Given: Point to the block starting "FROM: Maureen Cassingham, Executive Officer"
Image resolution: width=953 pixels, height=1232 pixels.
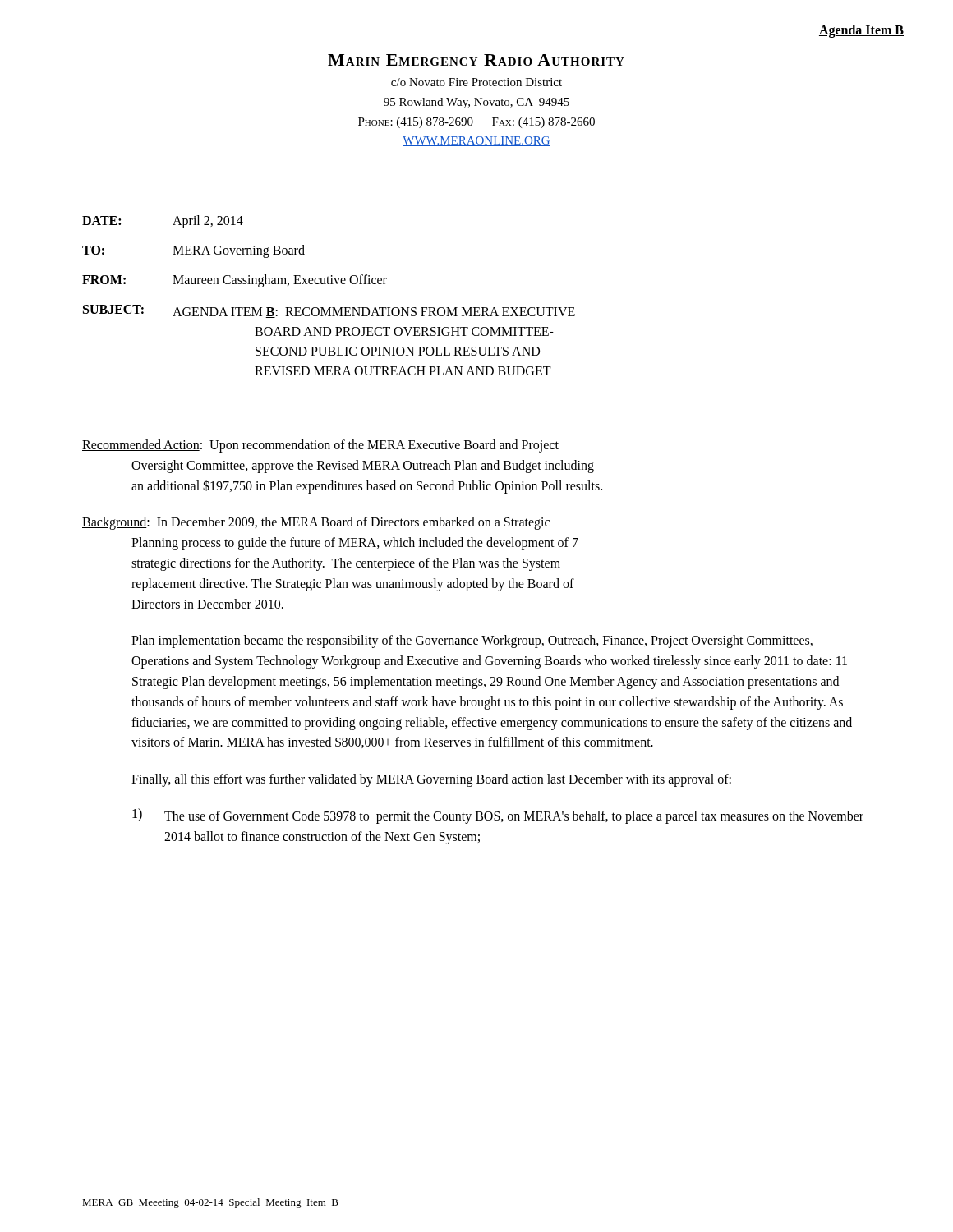Looking at the screenshot, I should click(x=235, y=281).
